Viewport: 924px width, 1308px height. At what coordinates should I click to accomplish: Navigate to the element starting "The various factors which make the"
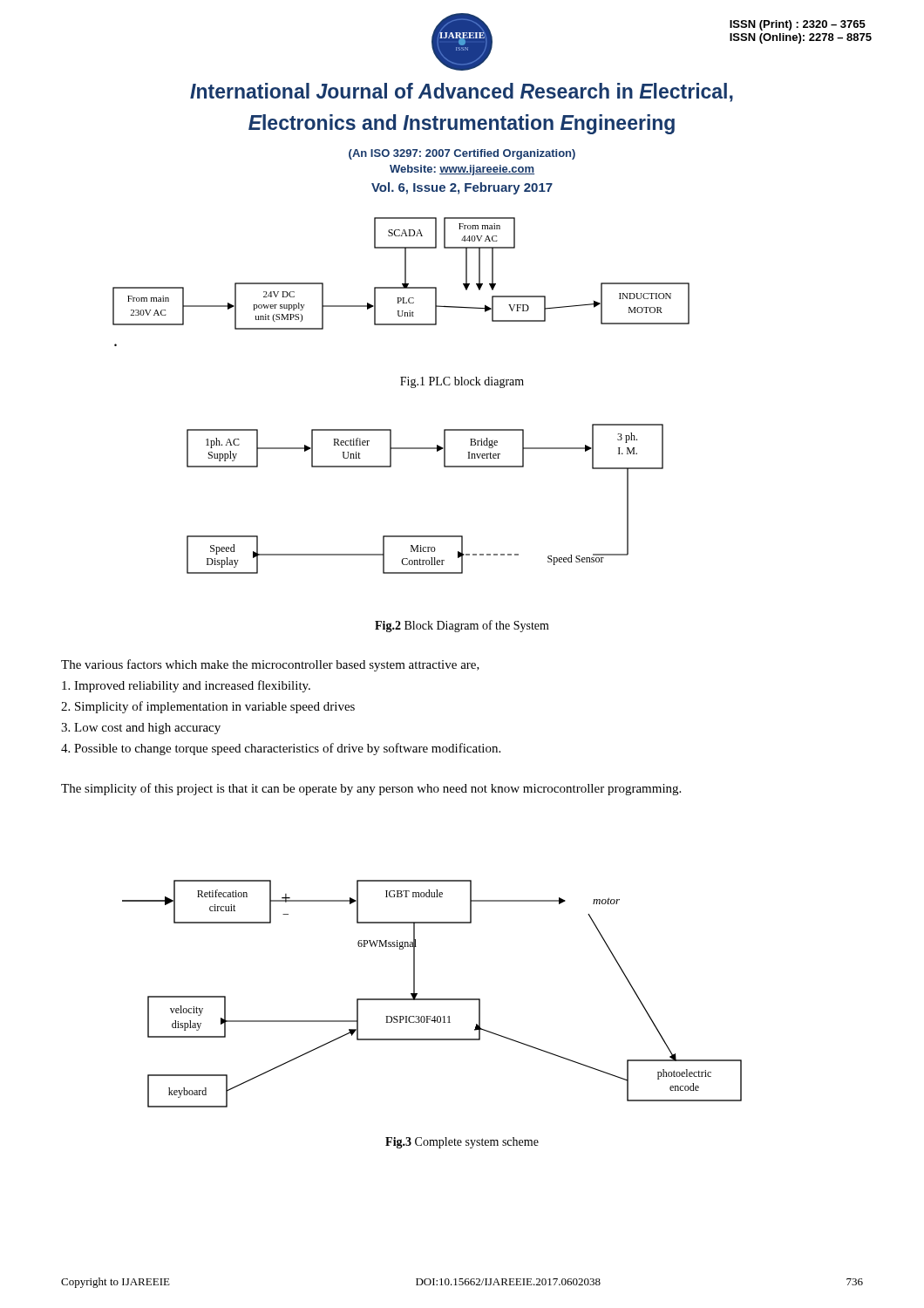pyautogui.click(x=270, y=664)
